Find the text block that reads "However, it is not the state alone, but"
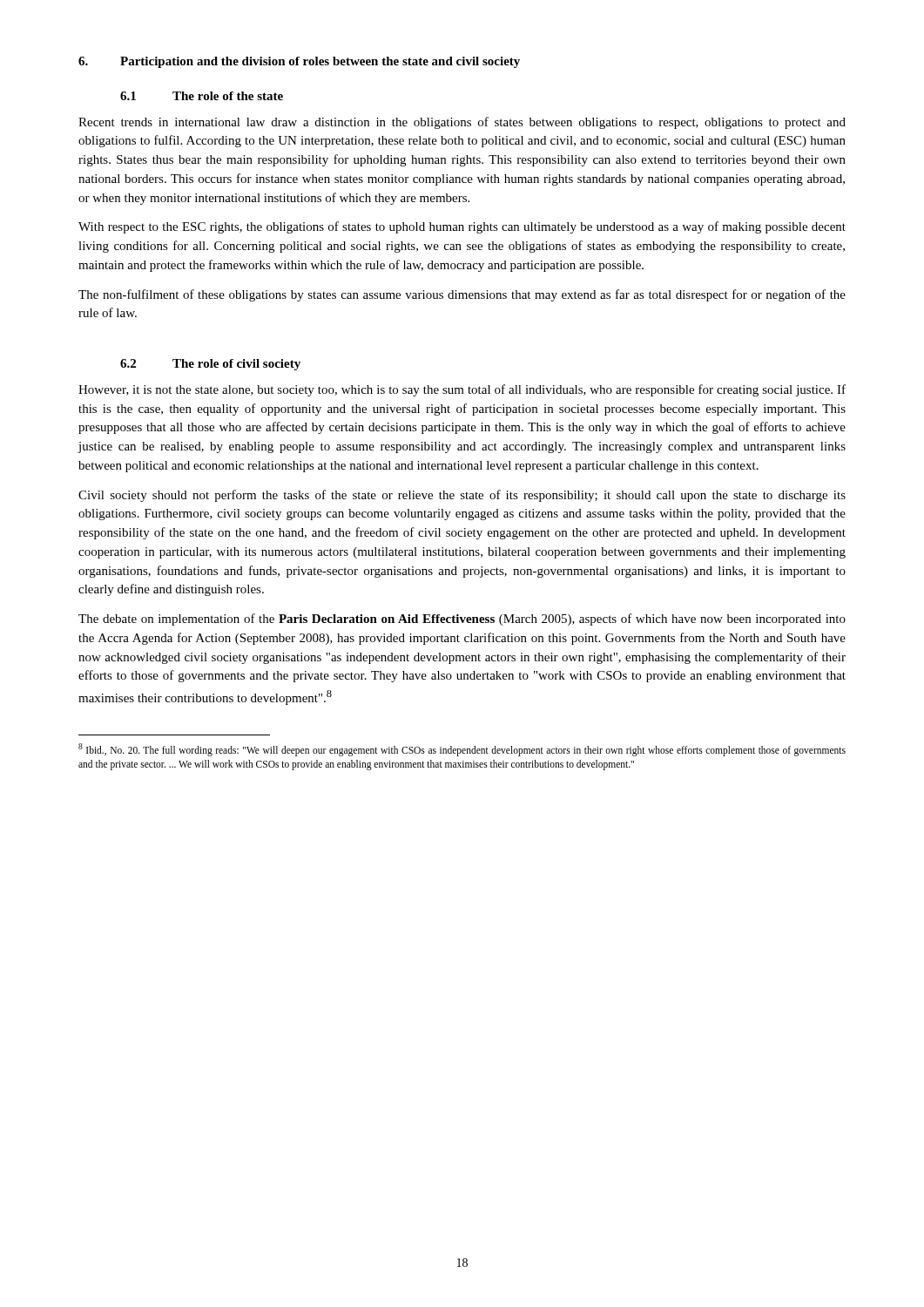Image resolution: width=924 pixels, height=1307 pixels. (462, 427)
